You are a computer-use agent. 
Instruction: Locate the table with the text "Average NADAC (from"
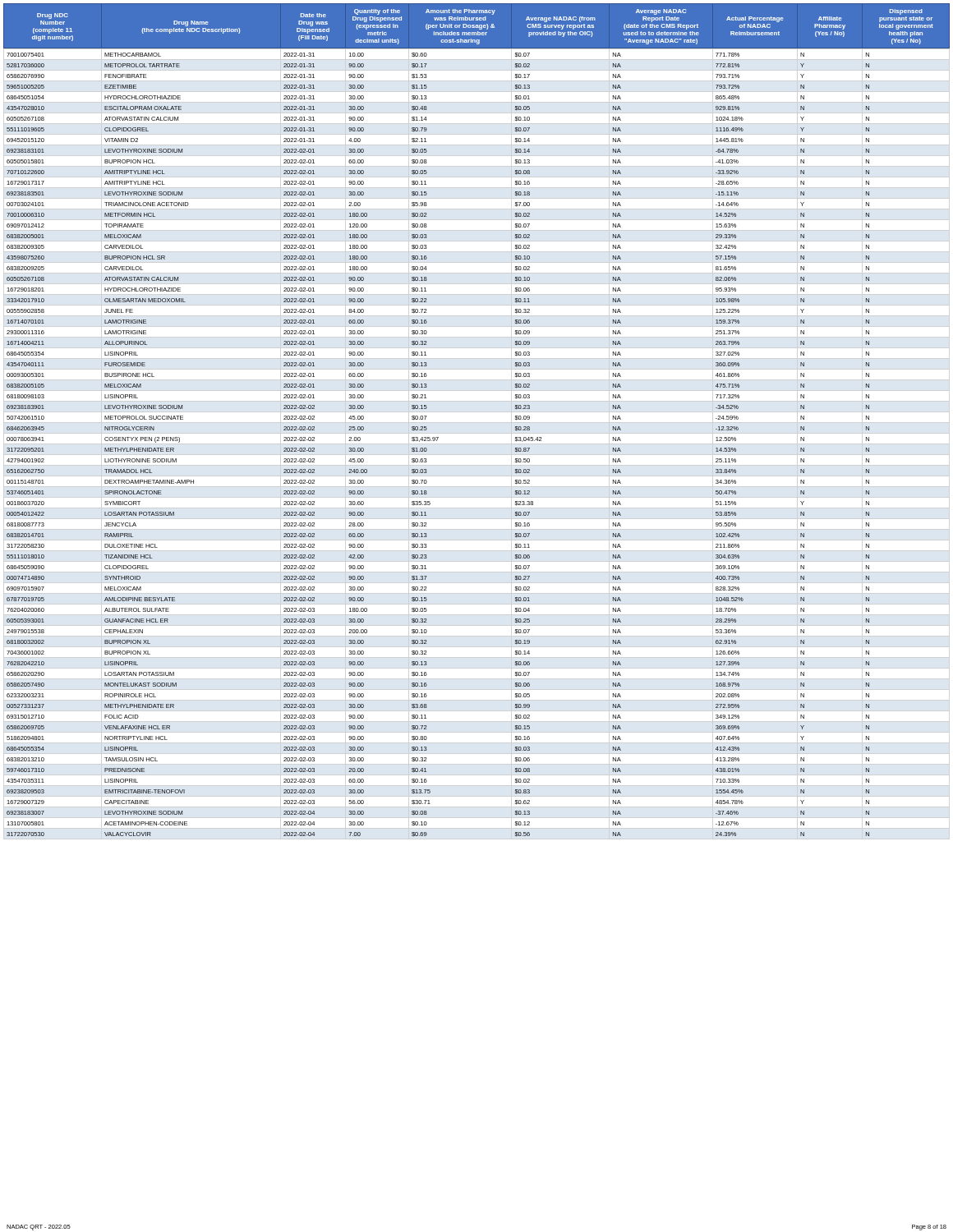pyautogui.click(x=476, y=608)
